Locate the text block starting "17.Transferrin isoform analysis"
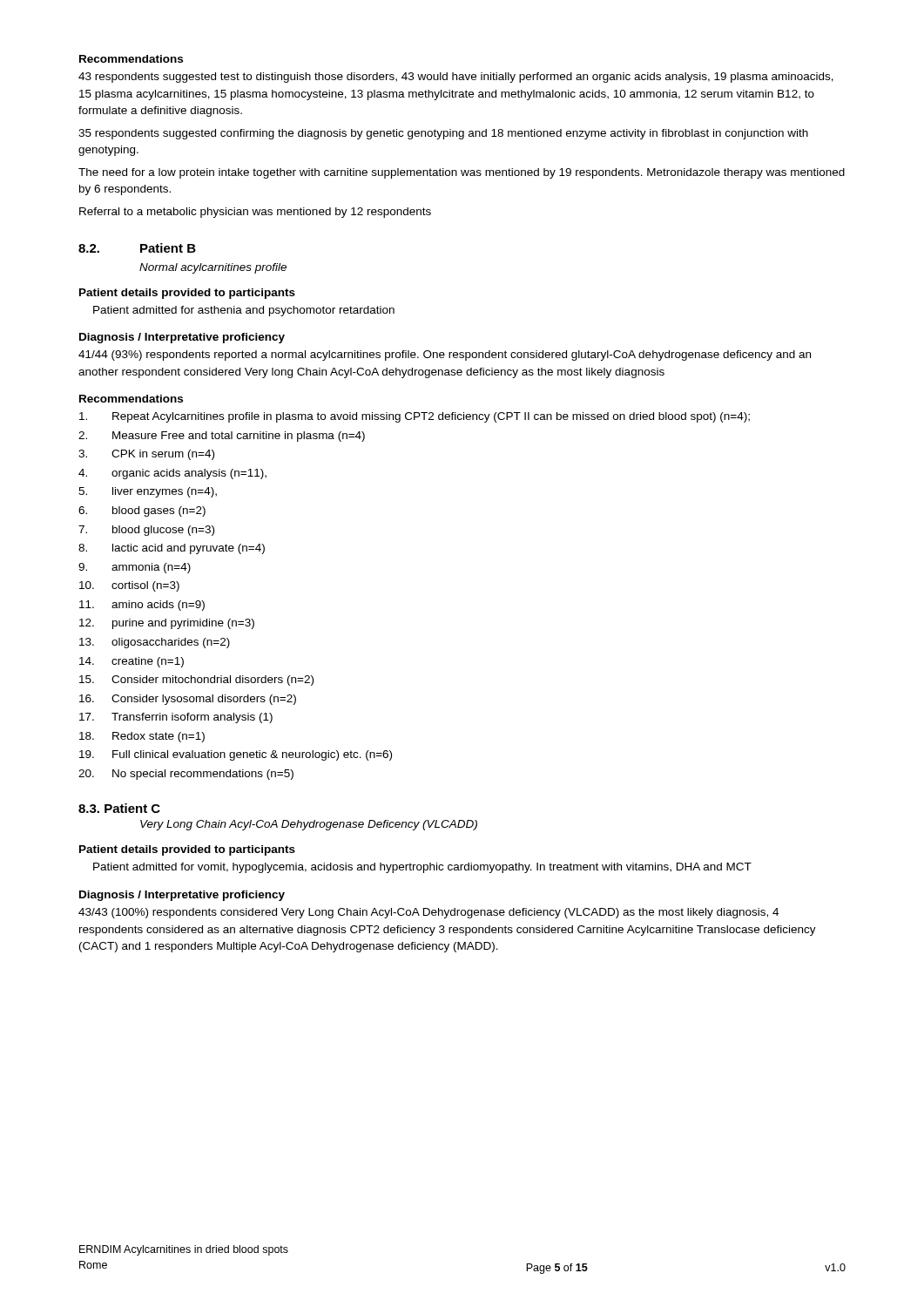Screen dimensions: 1307x924 (x=176, y=718)
